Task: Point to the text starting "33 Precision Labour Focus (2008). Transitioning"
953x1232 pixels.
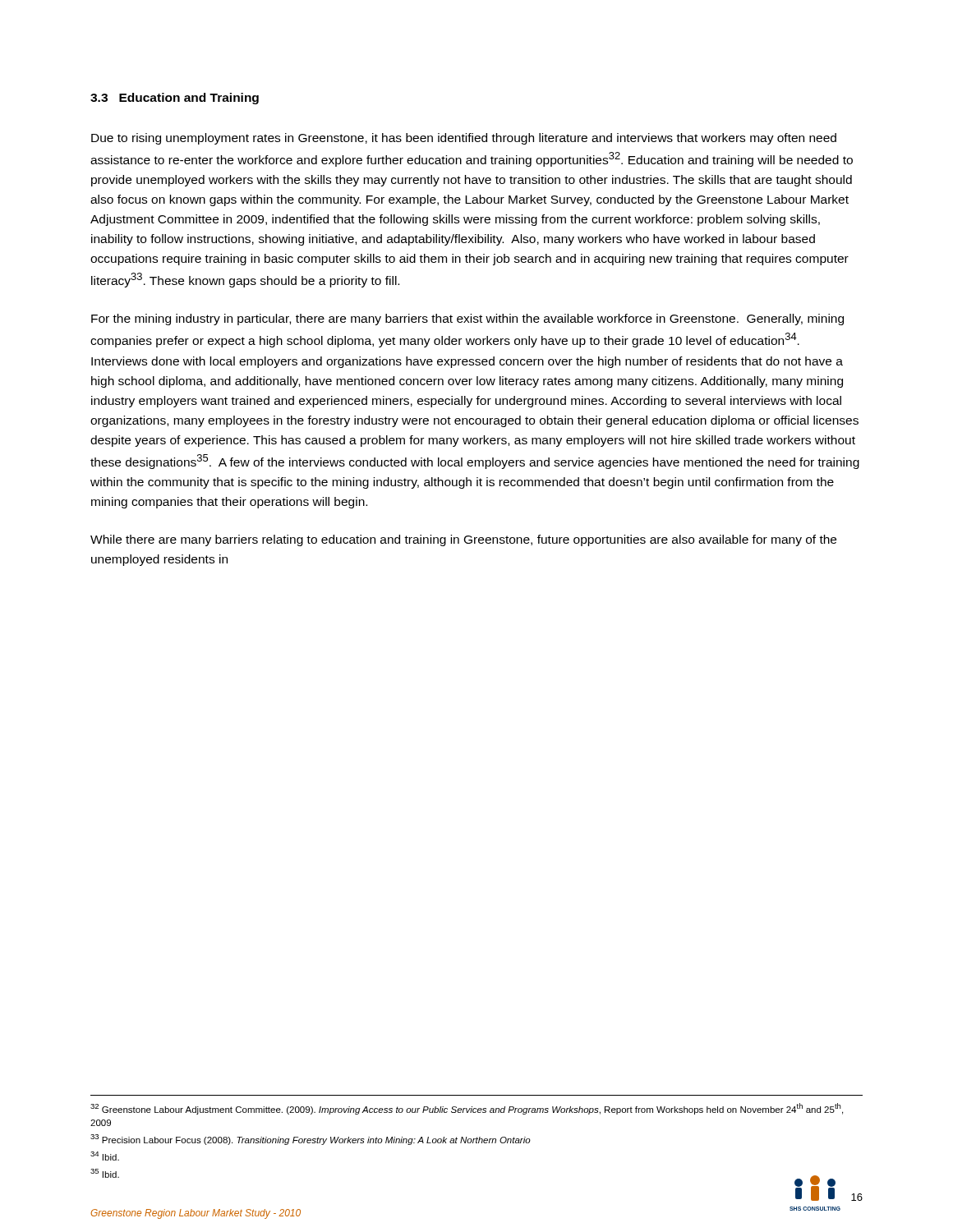Action: [310, 1138]
